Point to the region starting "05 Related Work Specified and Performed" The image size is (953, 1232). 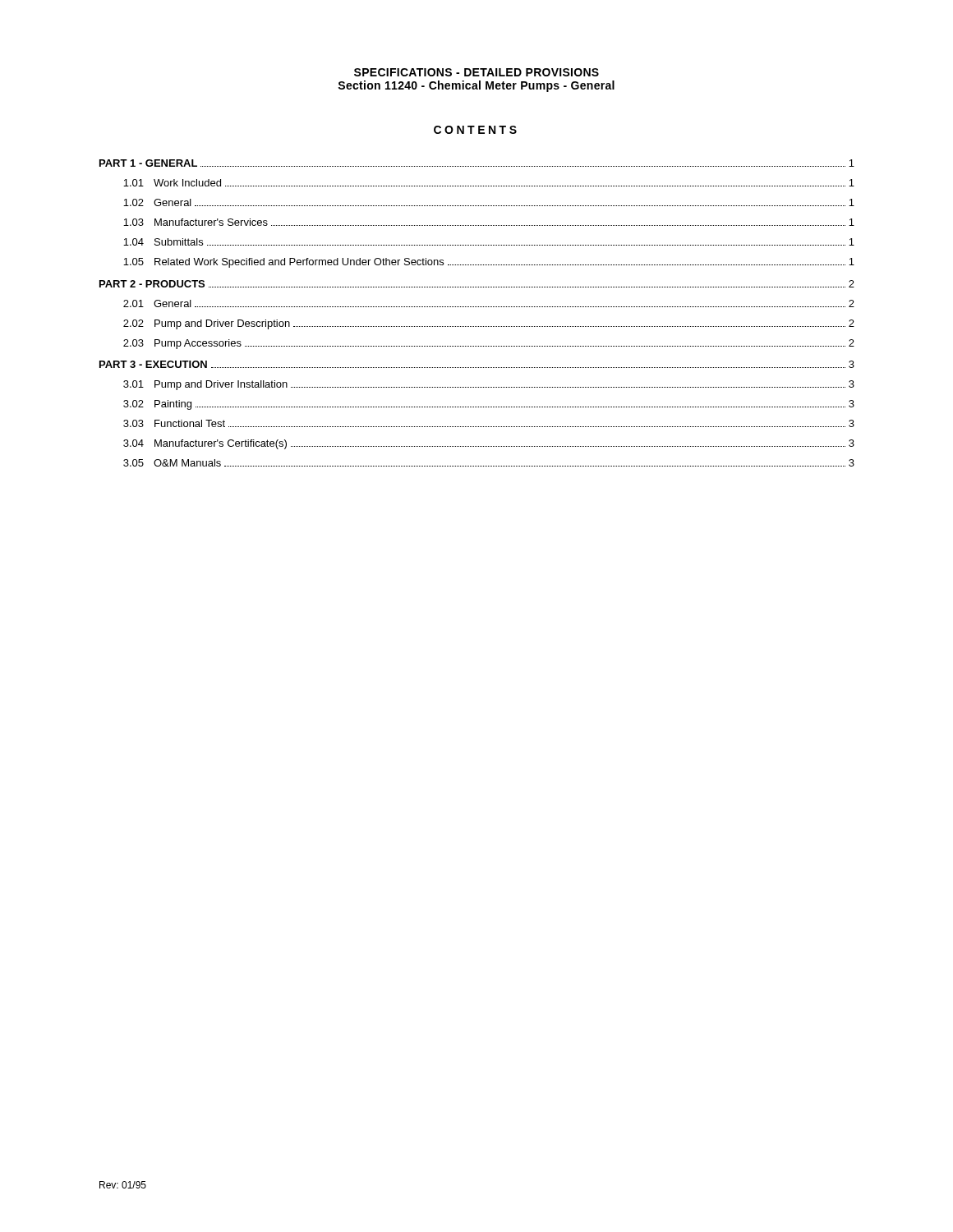(x=476, y=262)
